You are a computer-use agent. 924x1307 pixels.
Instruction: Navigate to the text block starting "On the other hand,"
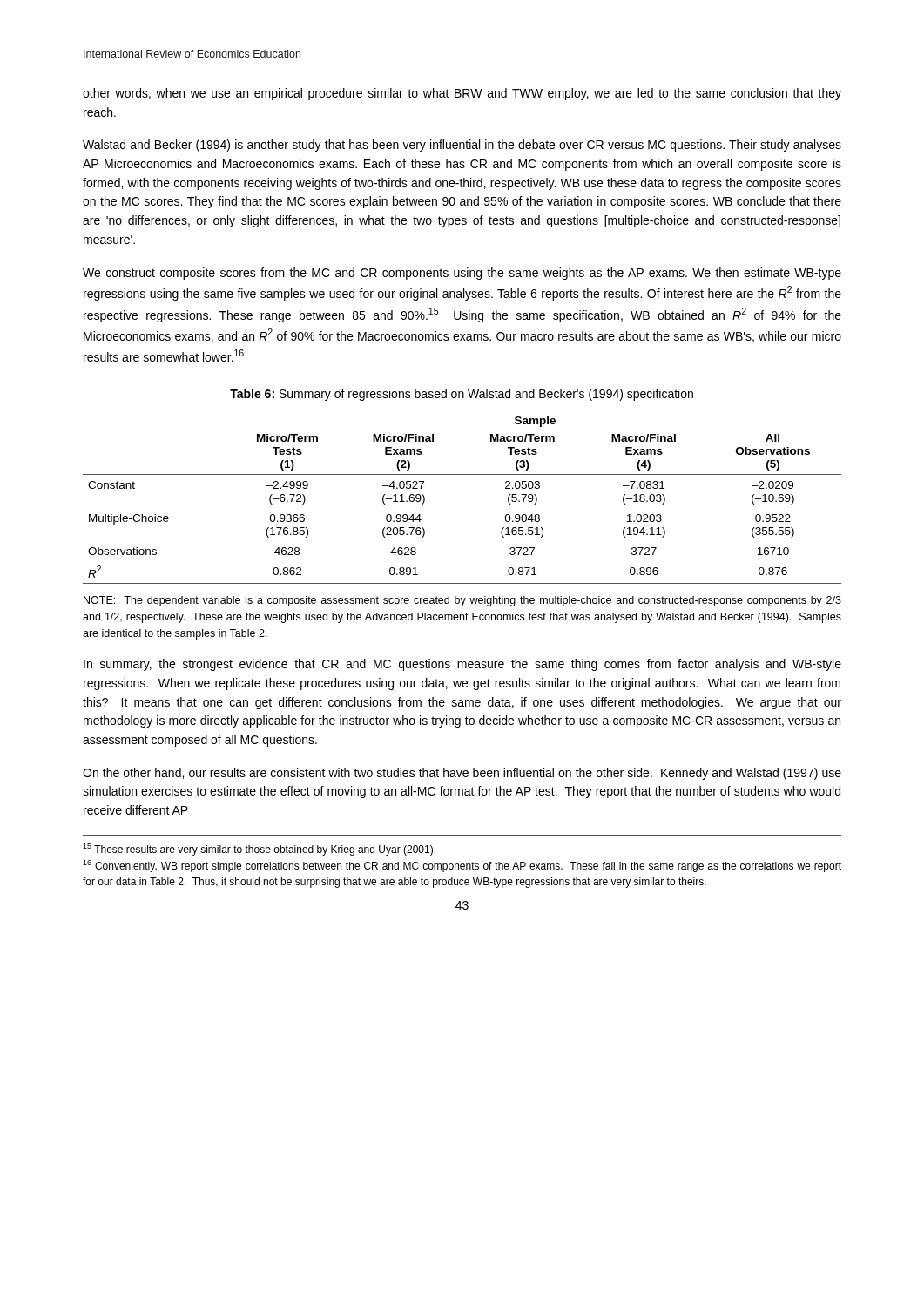coord(462,792)
